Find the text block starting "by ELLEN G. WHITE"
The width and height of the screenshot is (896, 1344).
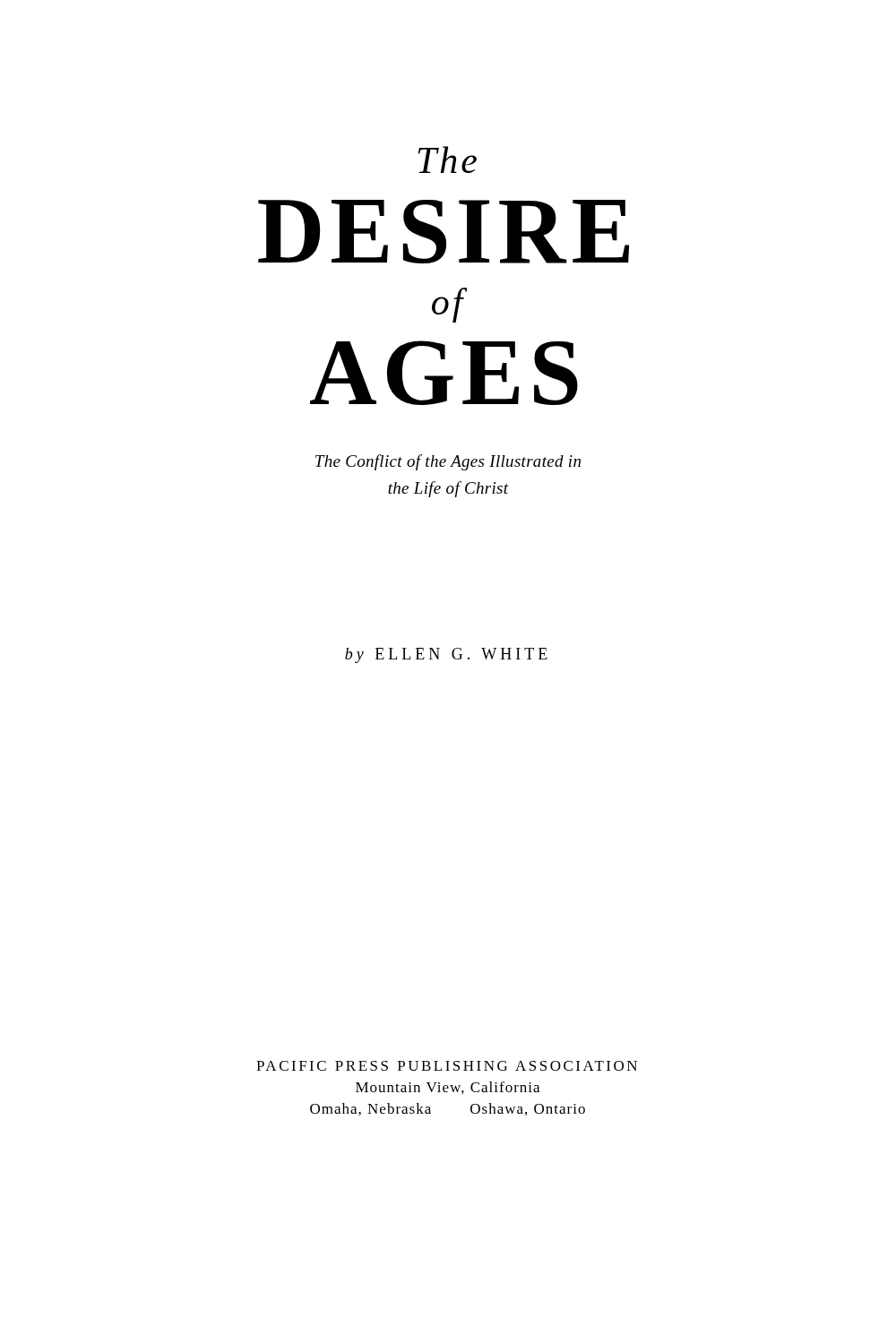tap(448, 654)
